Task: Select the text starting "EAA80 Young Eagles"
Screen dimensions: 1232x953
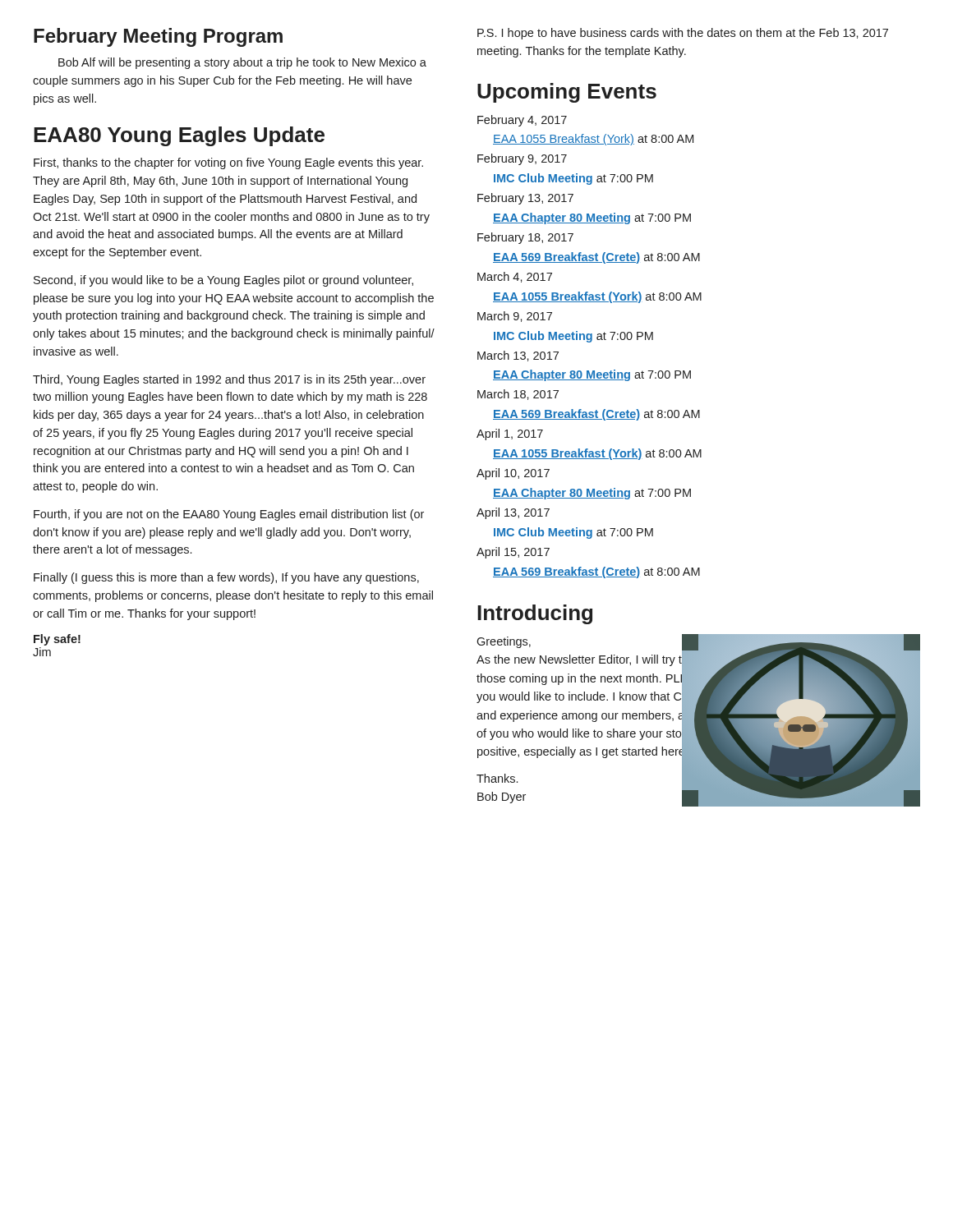Action: pyautogui.click(x=234, y=135)
